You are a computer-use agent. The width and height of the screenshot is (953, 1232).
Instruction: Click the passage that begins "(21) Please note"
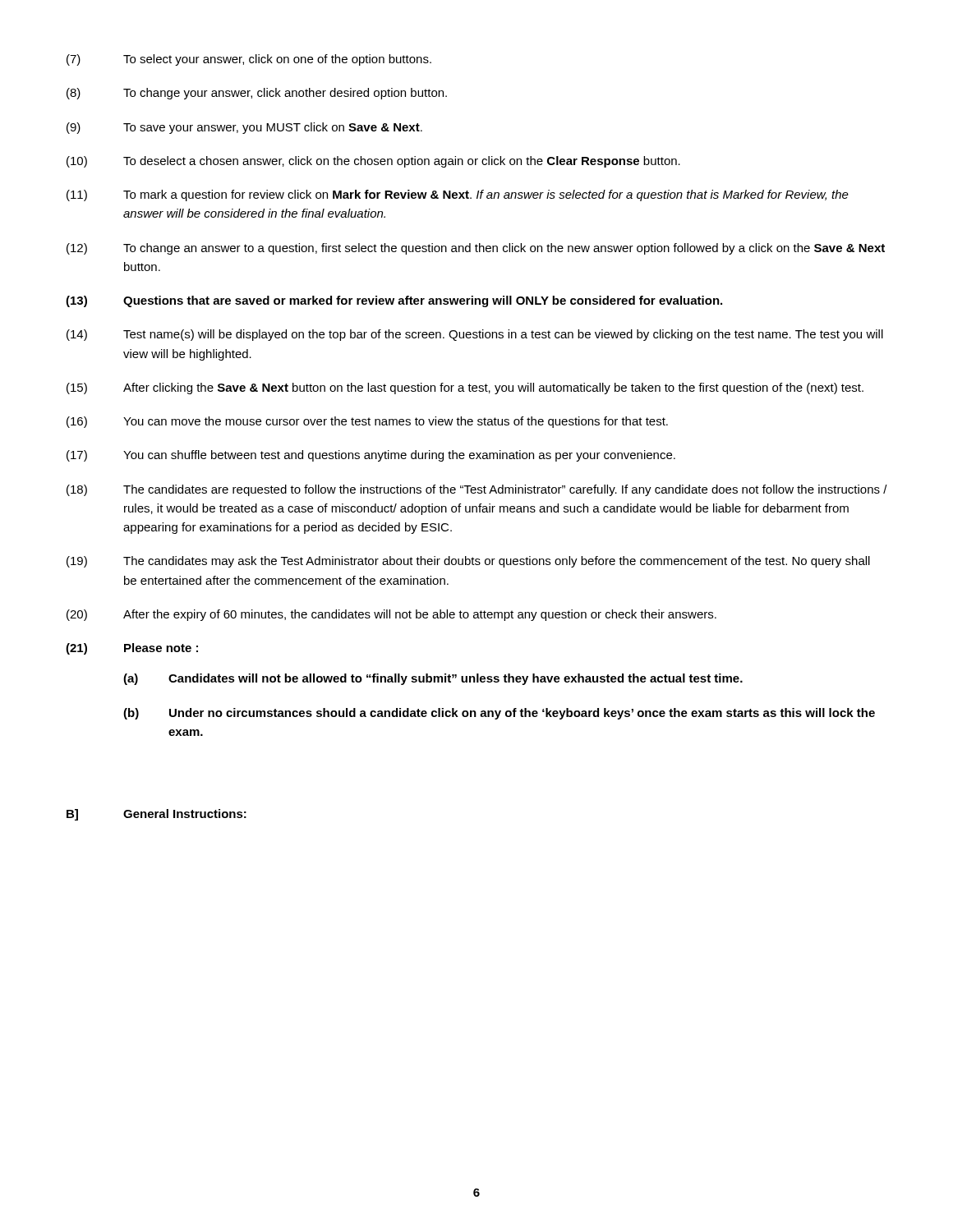click(x=132, y=649)
